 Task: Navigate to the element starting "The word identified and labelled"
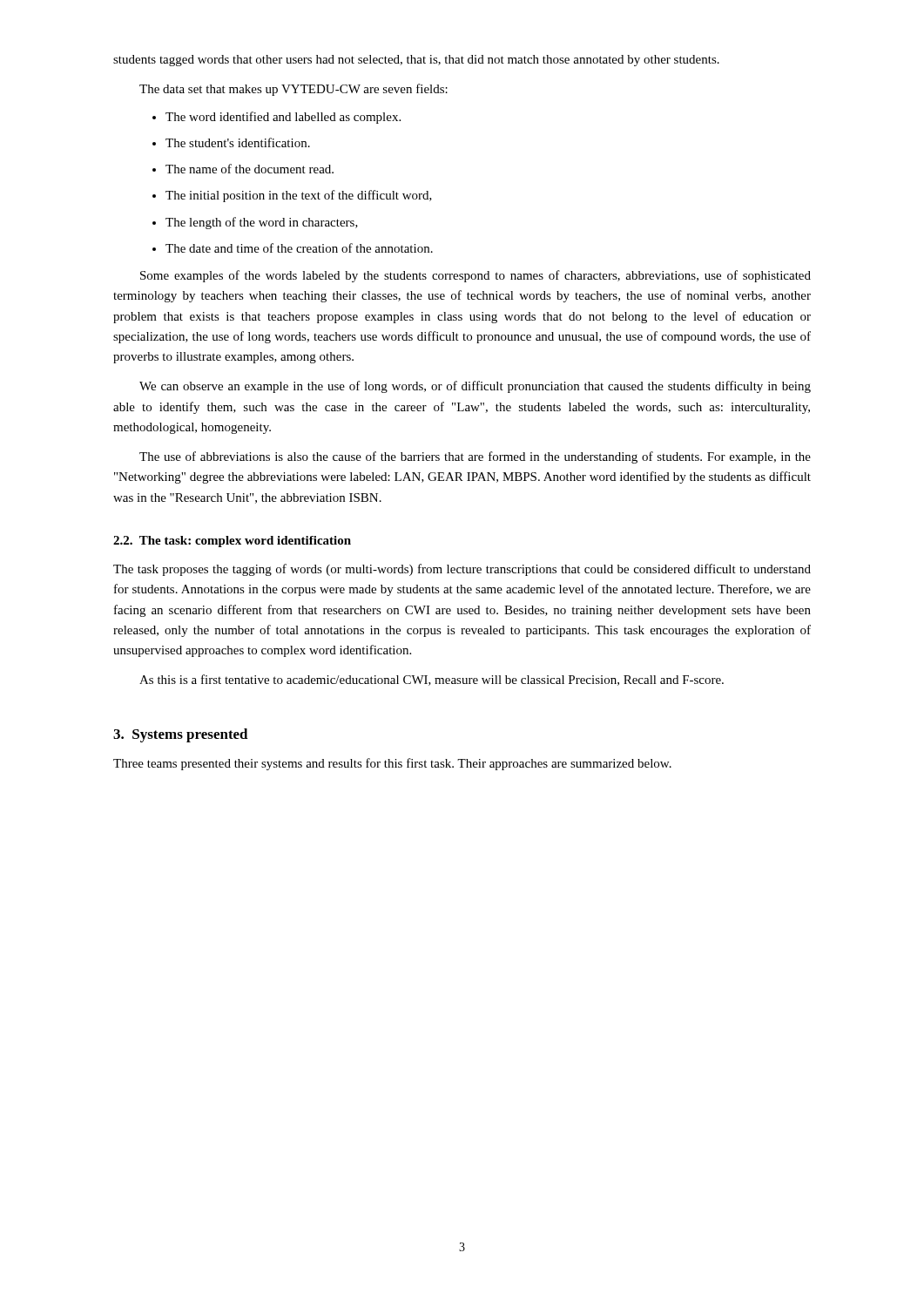[x=277, y=118]
